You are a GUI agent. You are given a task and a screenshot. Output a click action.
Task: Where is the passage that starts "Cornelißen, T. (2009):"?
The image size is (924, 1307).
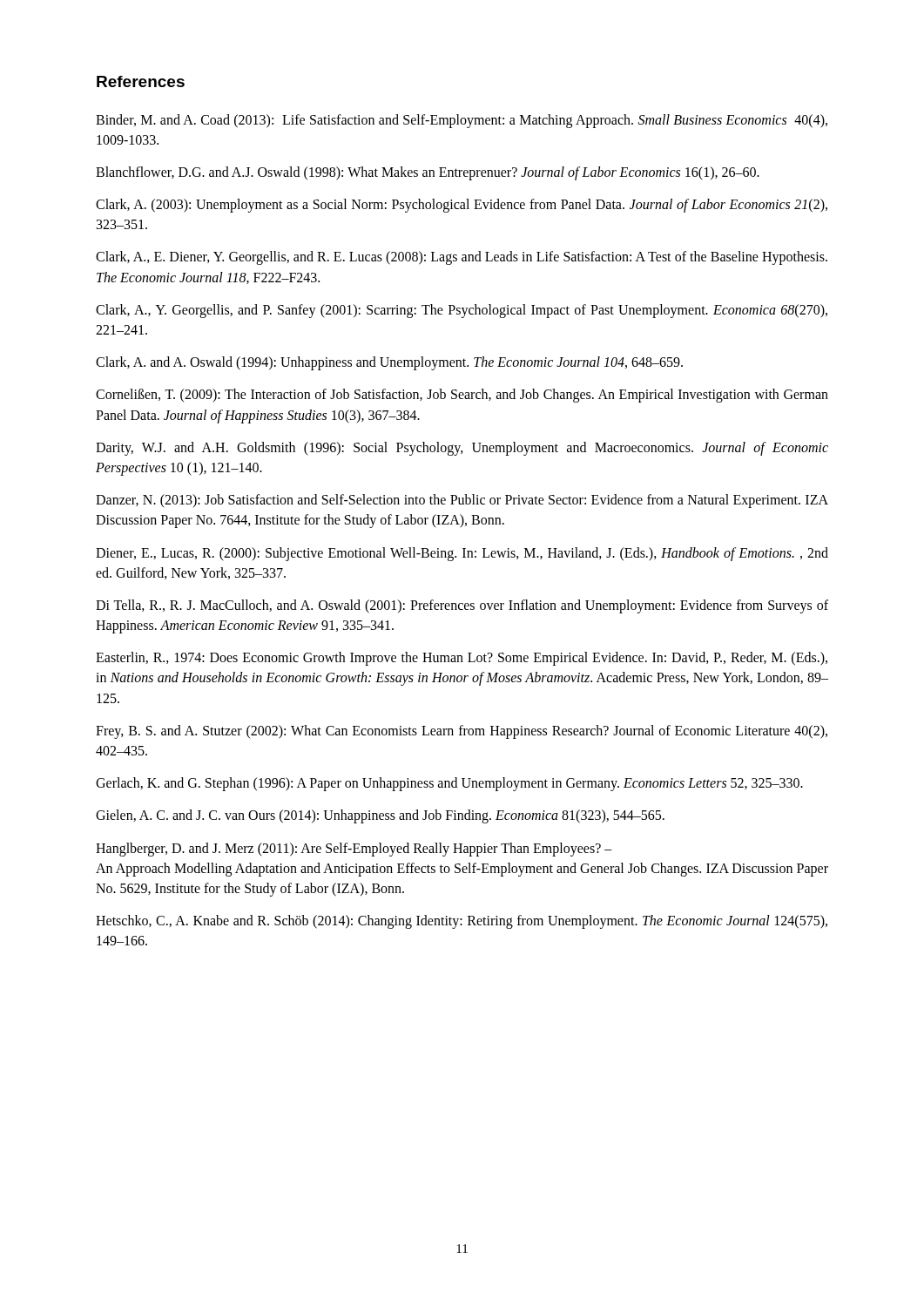[462, 405]
